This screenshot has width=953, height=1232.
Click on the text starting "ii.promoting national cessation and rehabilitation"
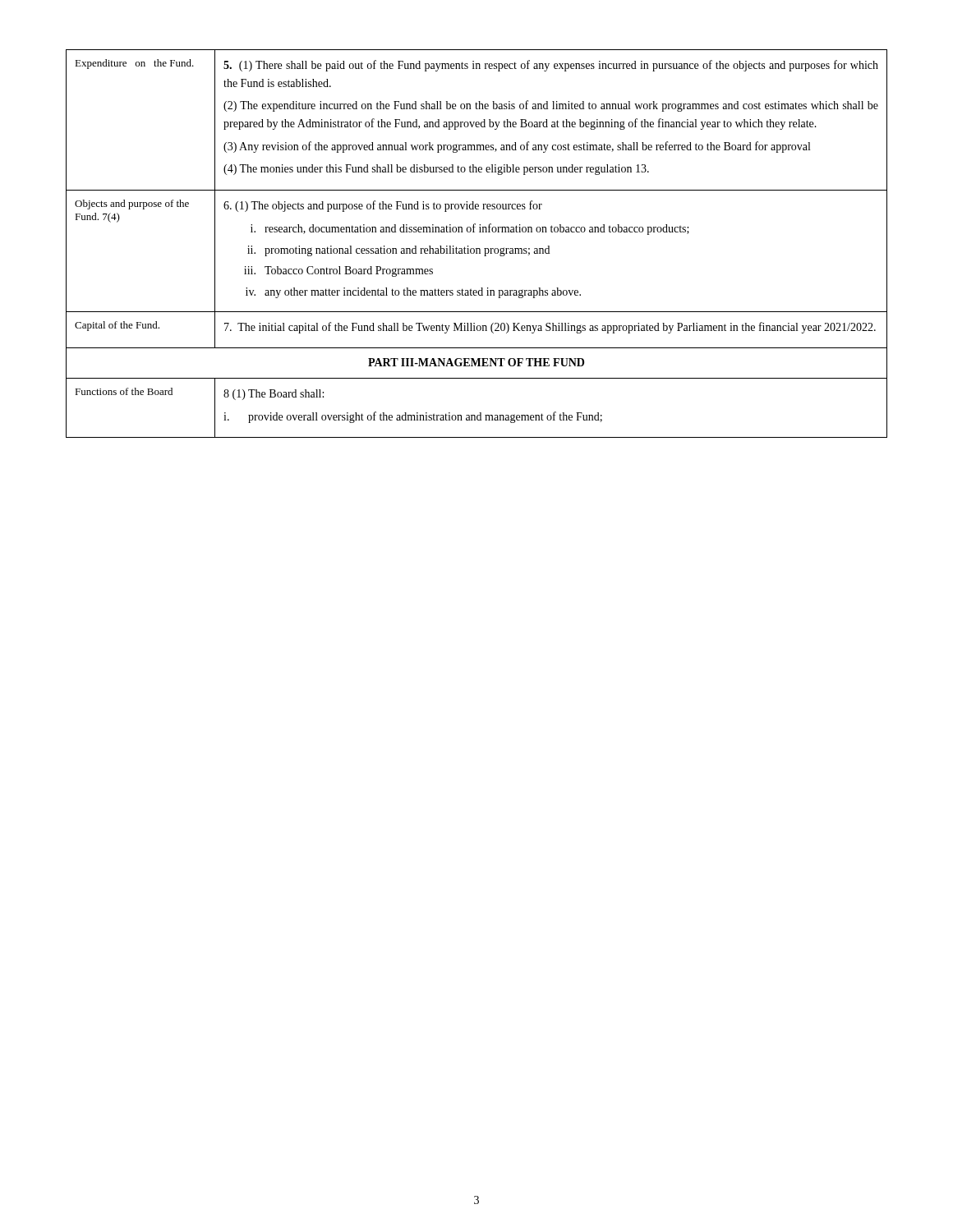(x=387, y=250)
